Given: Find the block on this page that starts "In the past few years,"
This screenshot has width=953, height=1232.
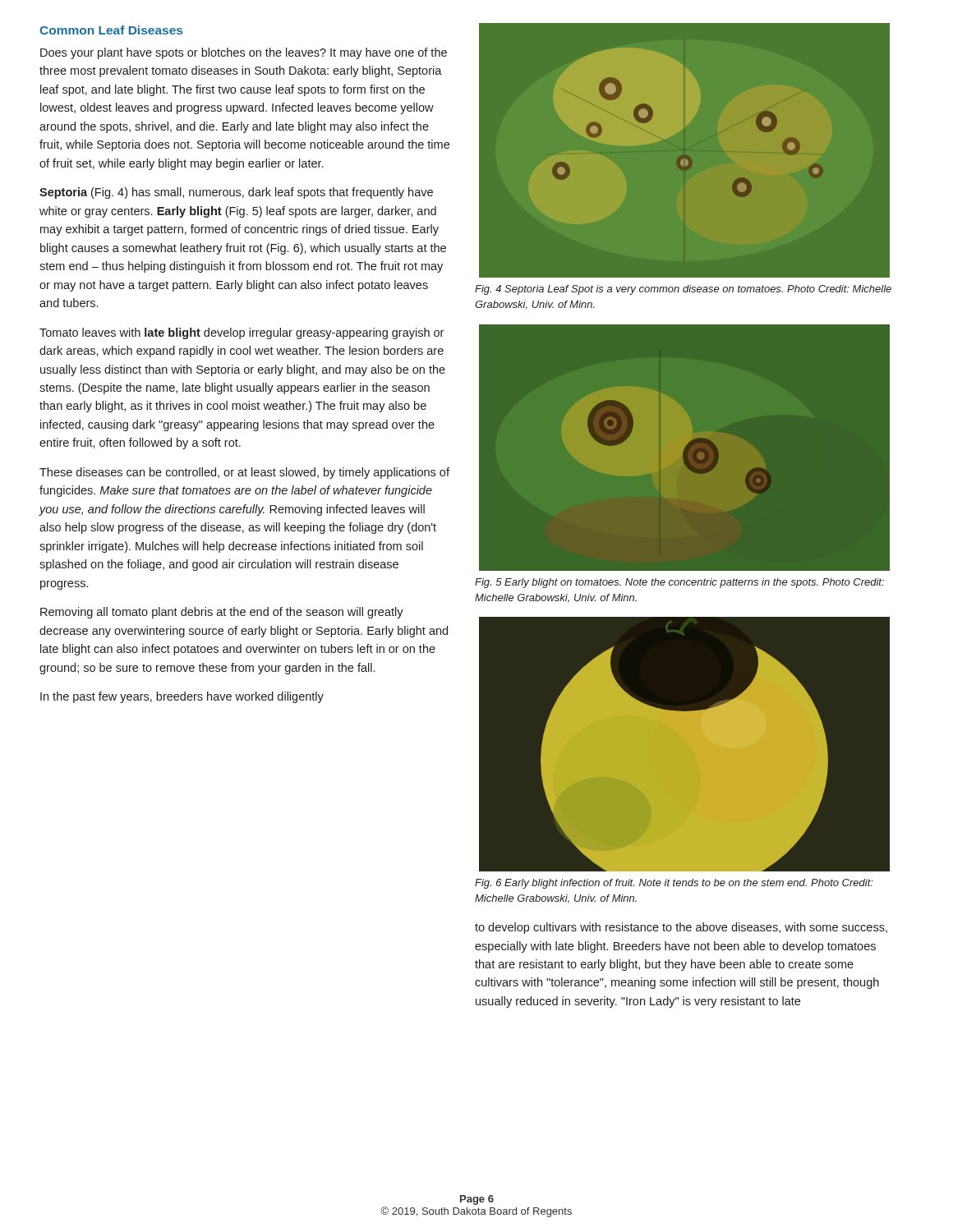Looking at the screenshot, I should pos(181,697).
